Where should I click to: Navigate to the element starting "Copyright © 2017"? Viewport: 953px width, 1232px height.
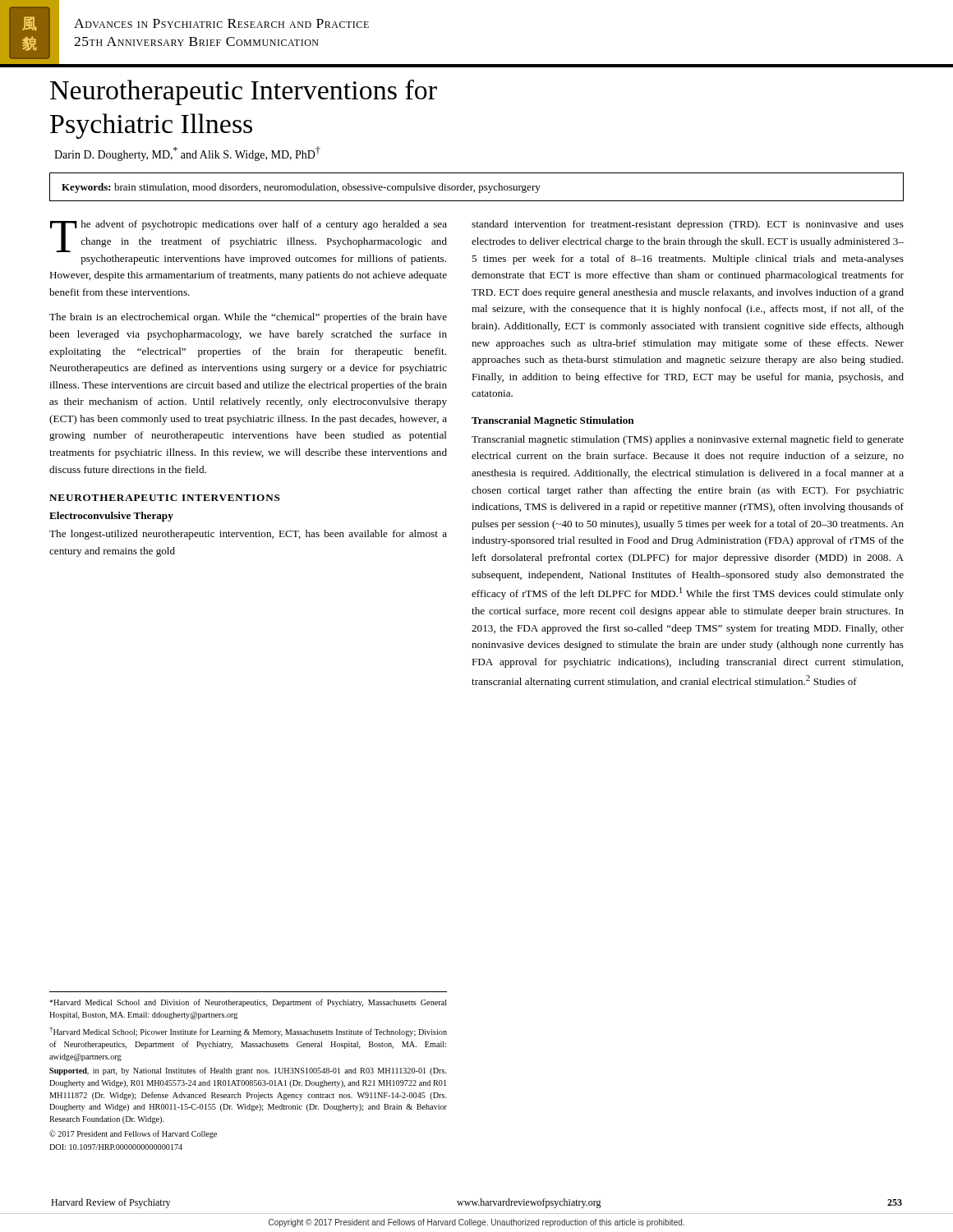pyautogui.click(x=476, y=1223)
